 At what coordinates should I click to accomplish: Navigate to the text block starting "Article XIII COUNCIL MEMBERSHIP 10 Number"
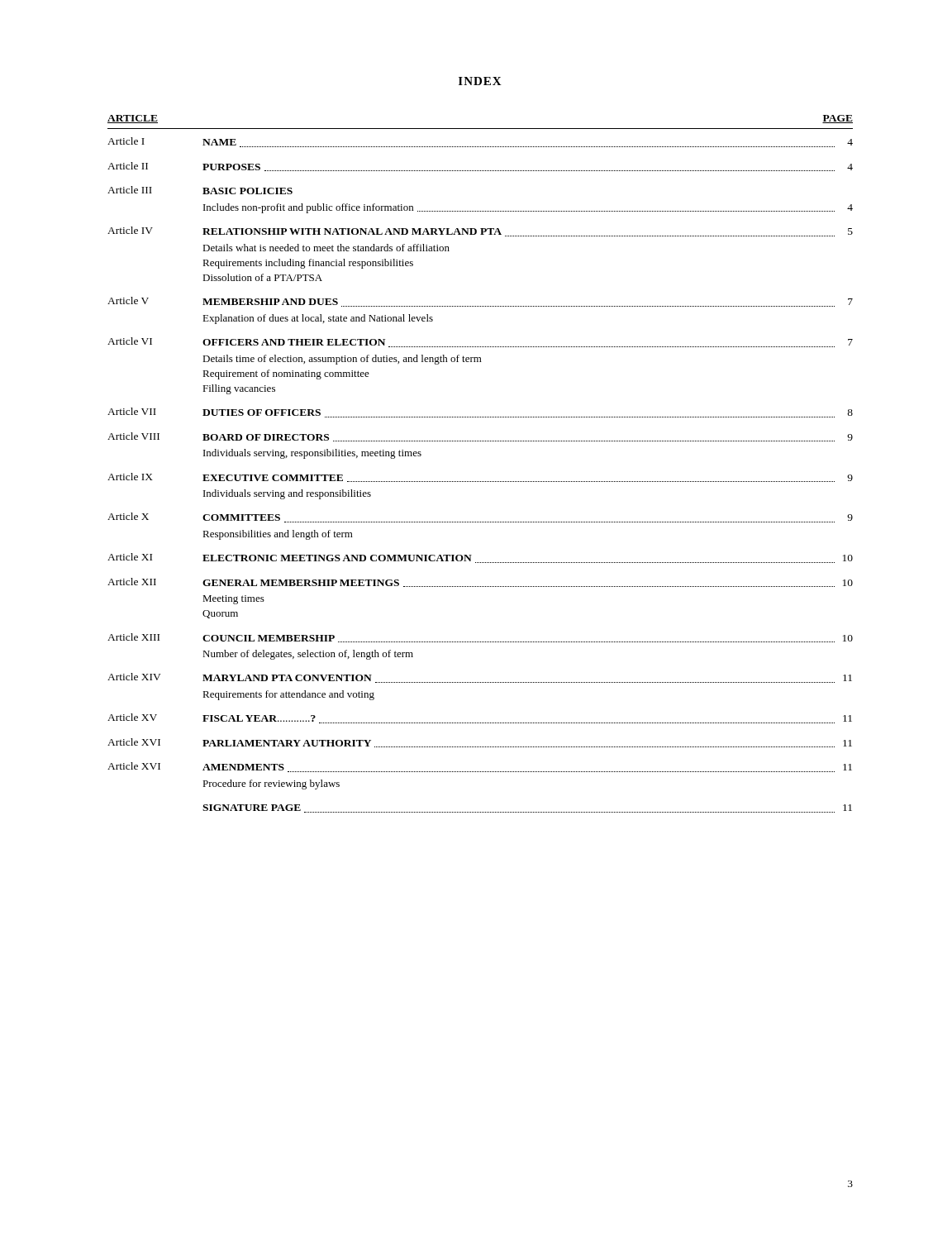coord(480,646)
